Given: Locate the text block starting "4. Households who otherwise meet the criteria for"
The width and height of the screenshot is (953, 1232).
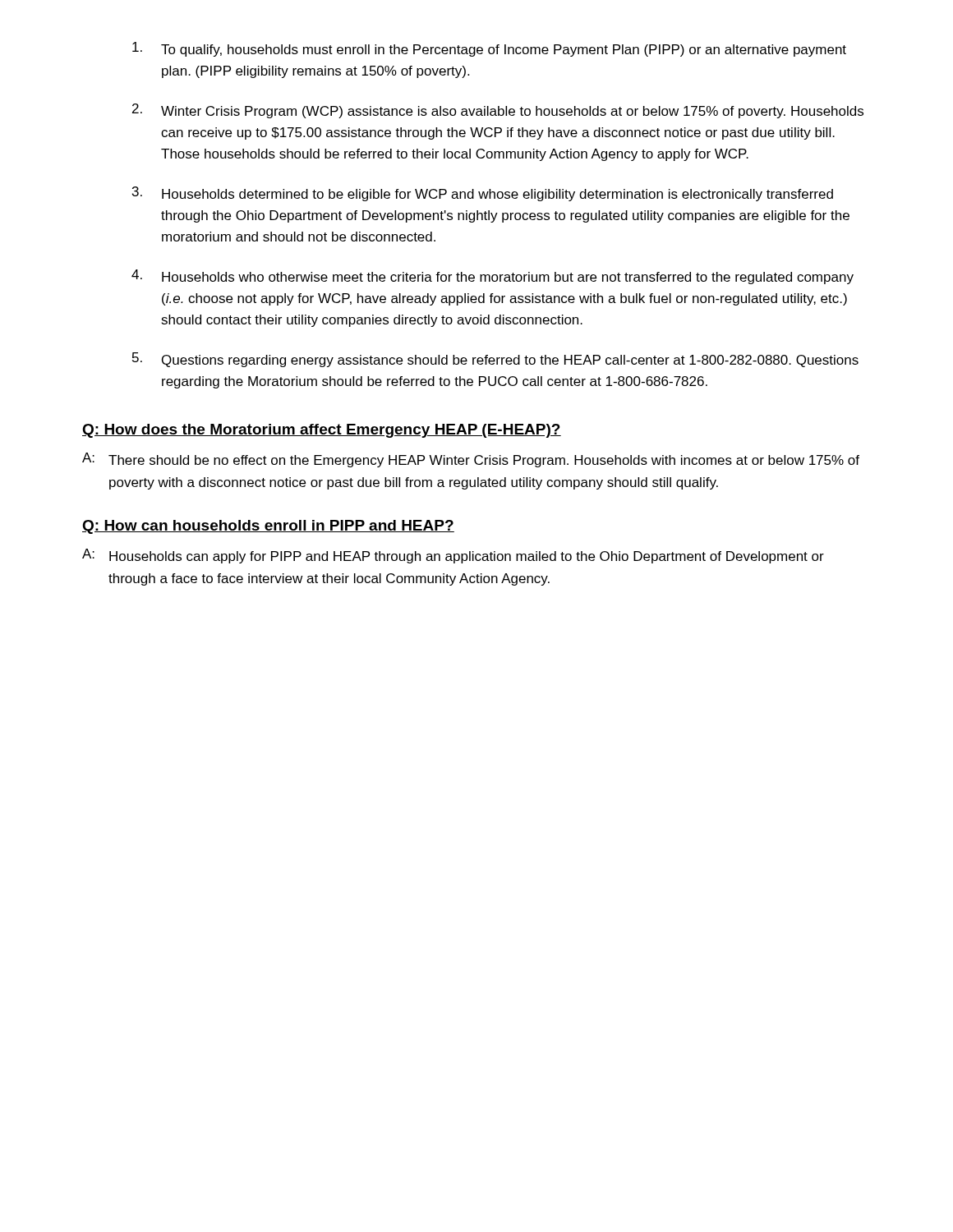Looking at the screenshot, I should [x=501, y=299].
